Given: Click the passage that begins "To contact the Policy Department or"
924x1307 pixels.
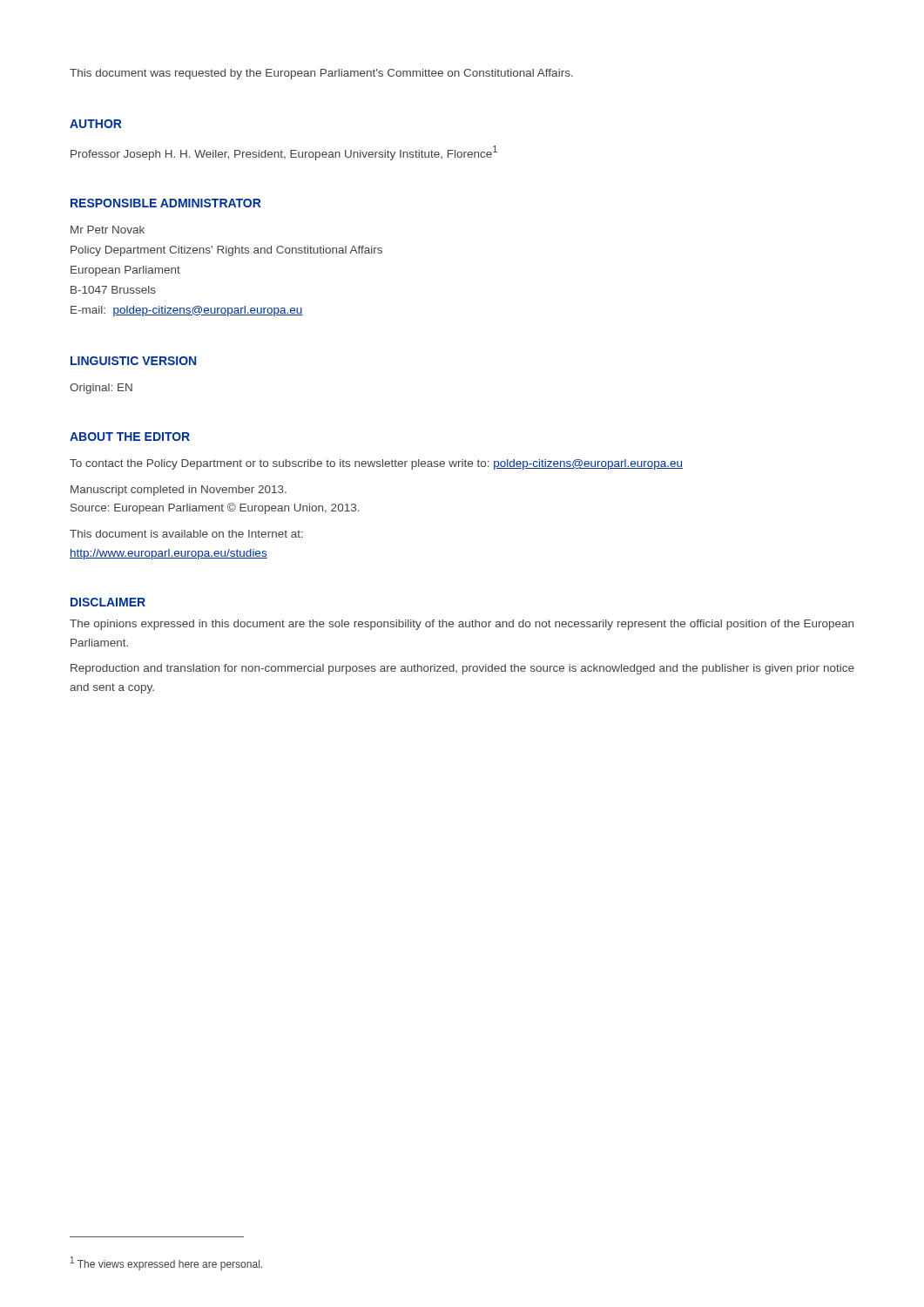Looking at the screenshot, I should [462, 463].
